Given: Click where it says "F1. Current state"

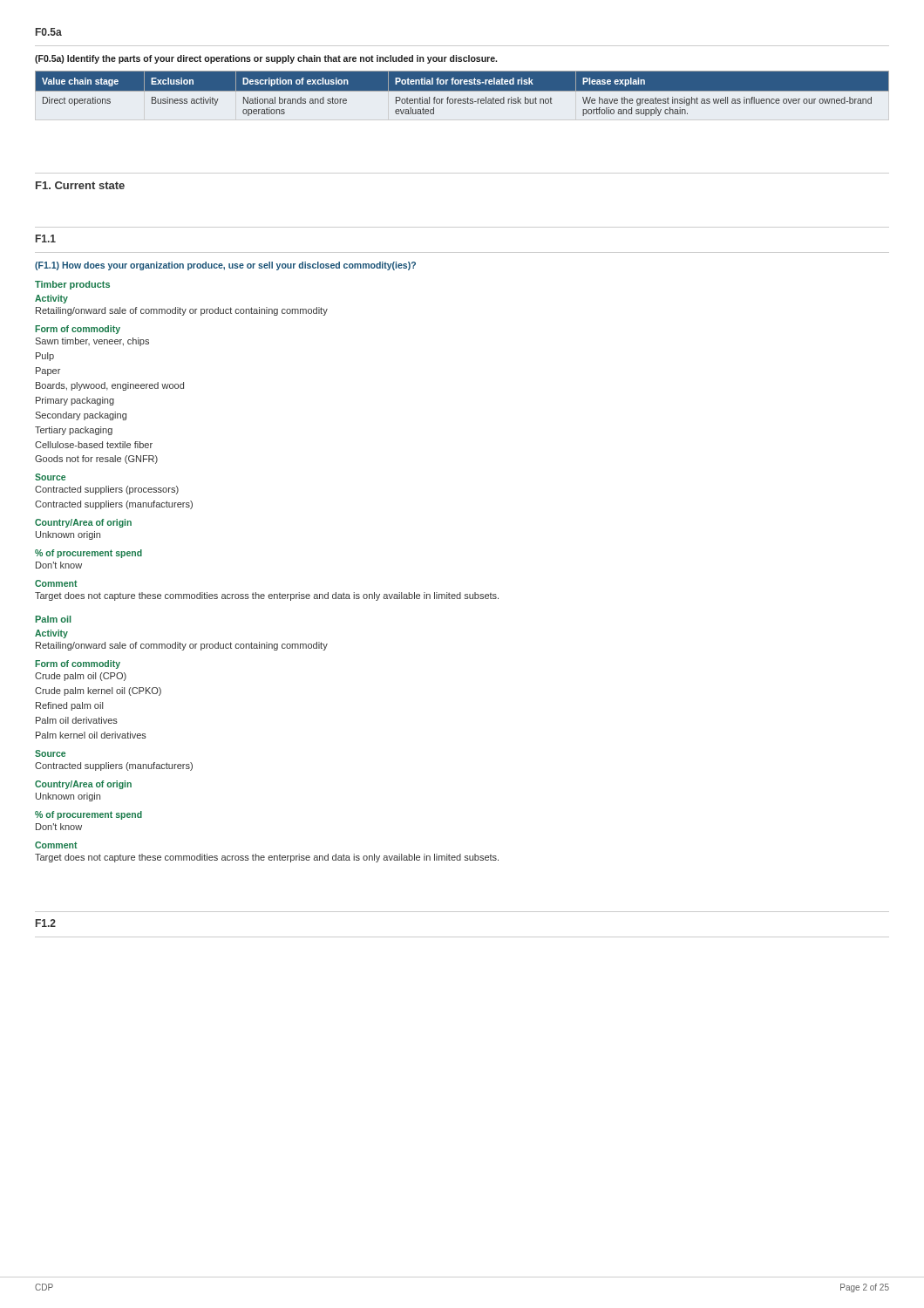Looking at the screenshot, I should coord(80,185).
